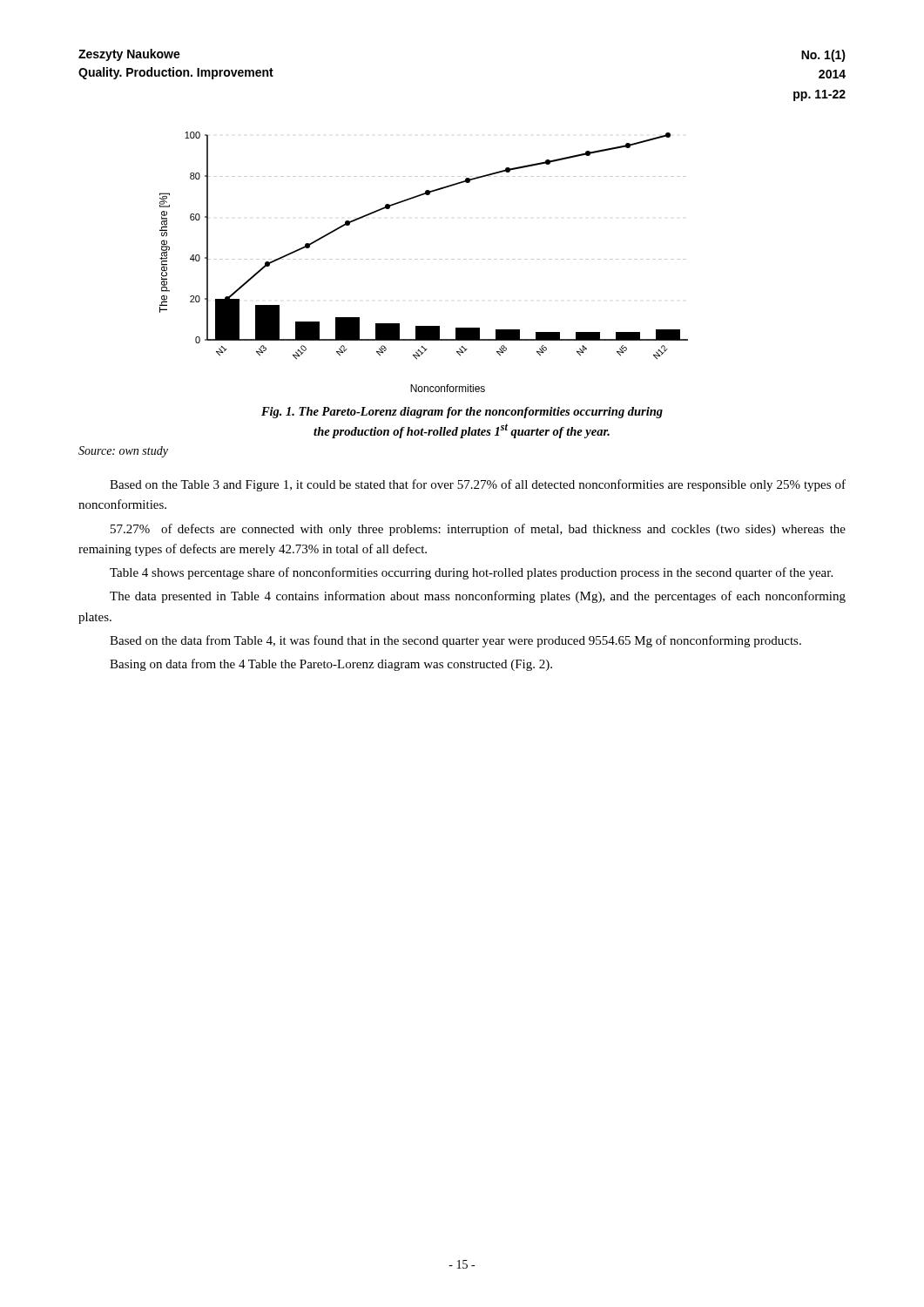The image size is (924, 1307).
Task: Point to the region starting "27% of defects are"
Action: coord(462,539)
